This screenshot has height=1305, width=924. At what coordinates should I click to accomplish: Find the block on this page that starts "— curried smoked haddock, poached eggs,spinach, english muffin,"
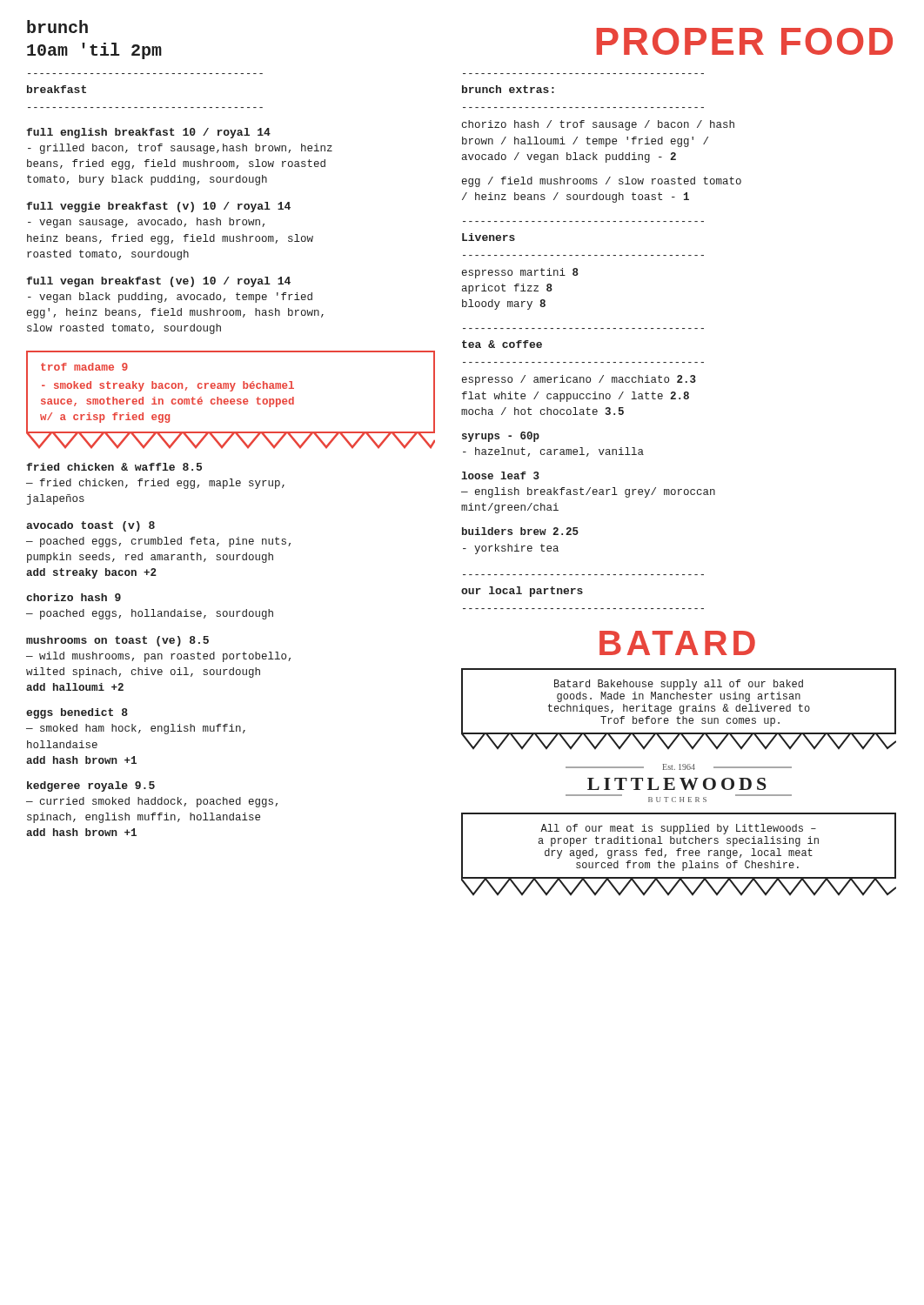(x=153, y=810)
